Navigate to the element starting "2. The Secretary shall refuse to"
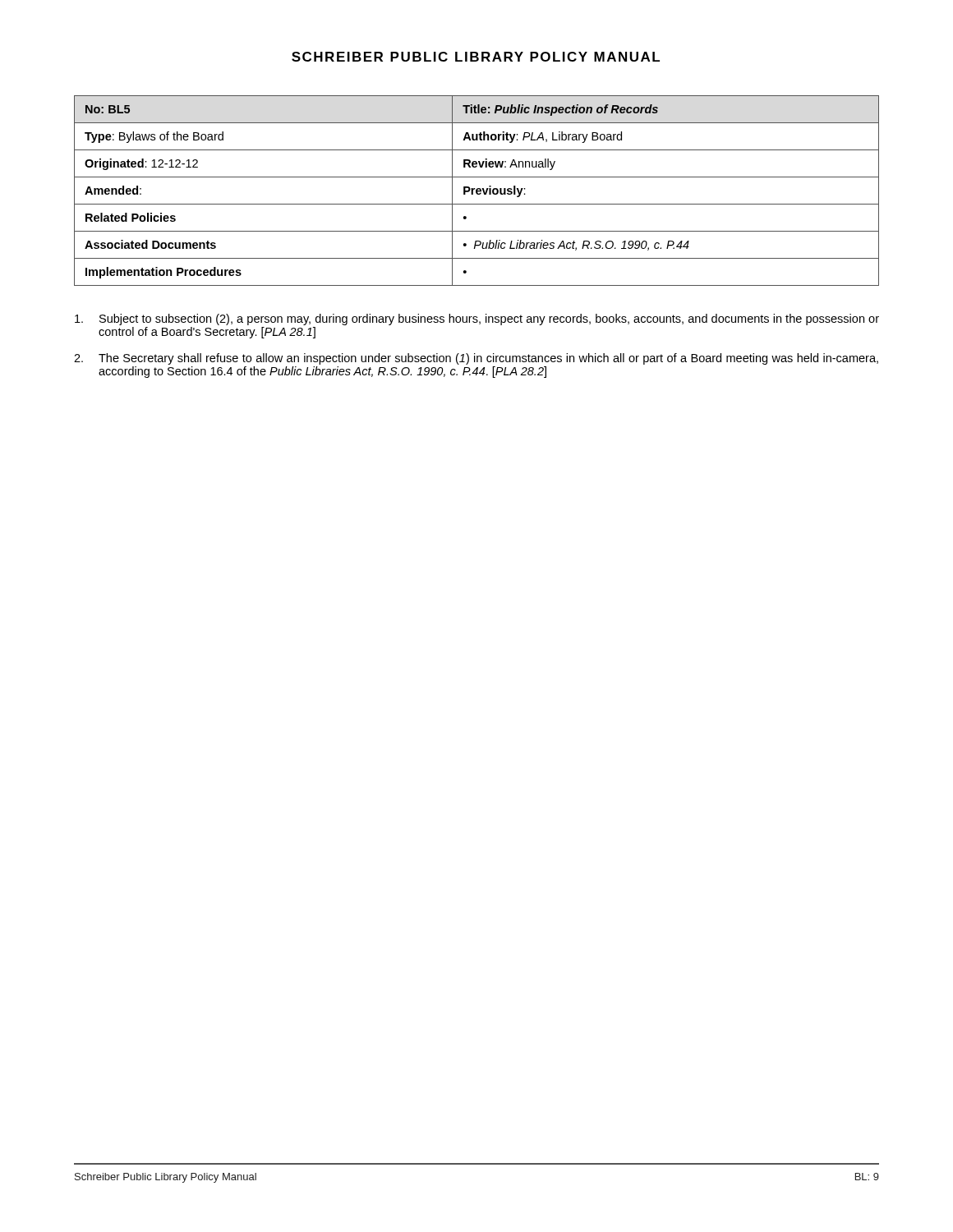Viewport: 953px width, 1232px height. coord(476,365)
